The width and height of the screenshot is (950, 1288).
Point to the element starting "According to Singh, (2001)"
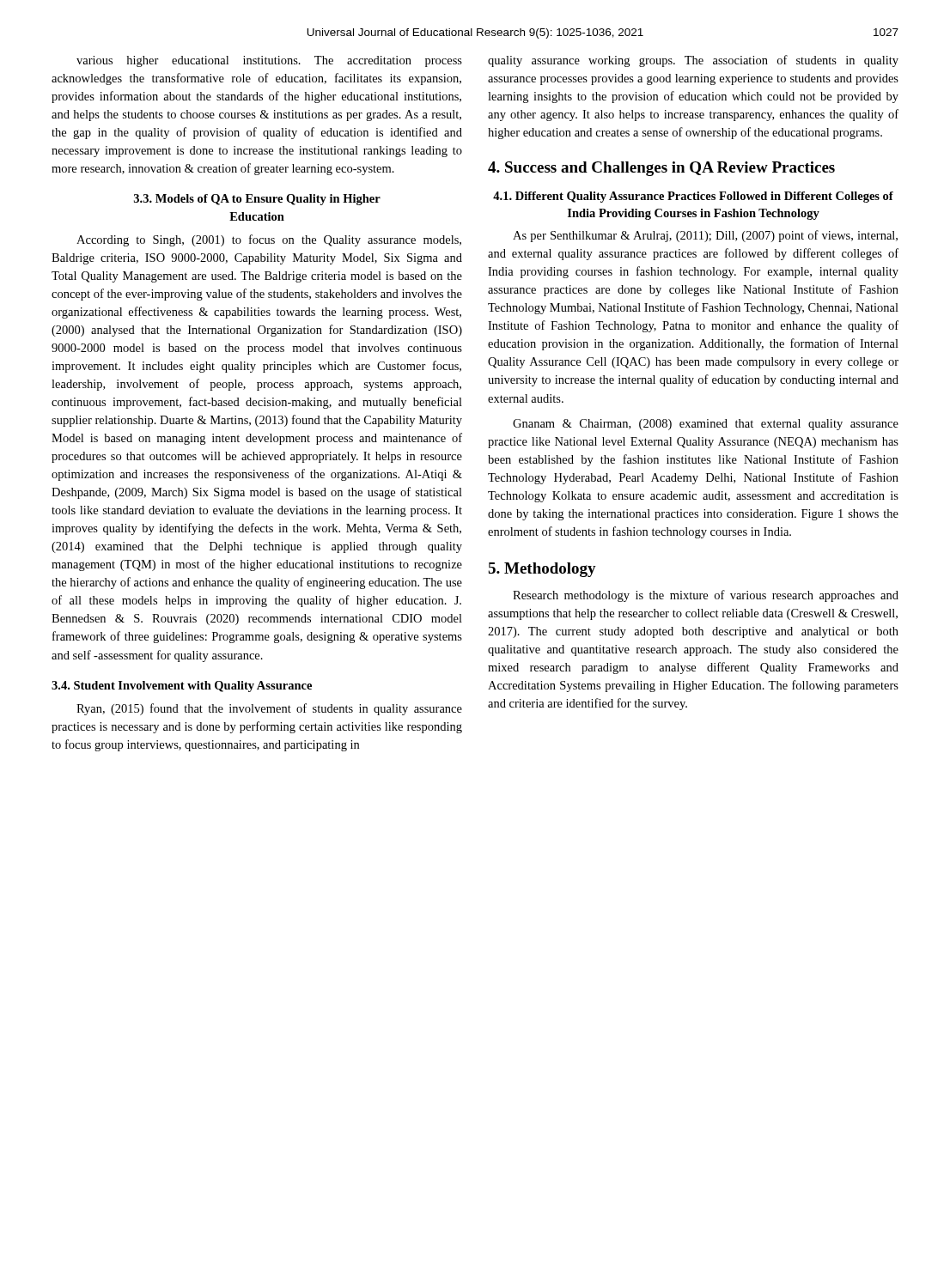click(257, 448)
